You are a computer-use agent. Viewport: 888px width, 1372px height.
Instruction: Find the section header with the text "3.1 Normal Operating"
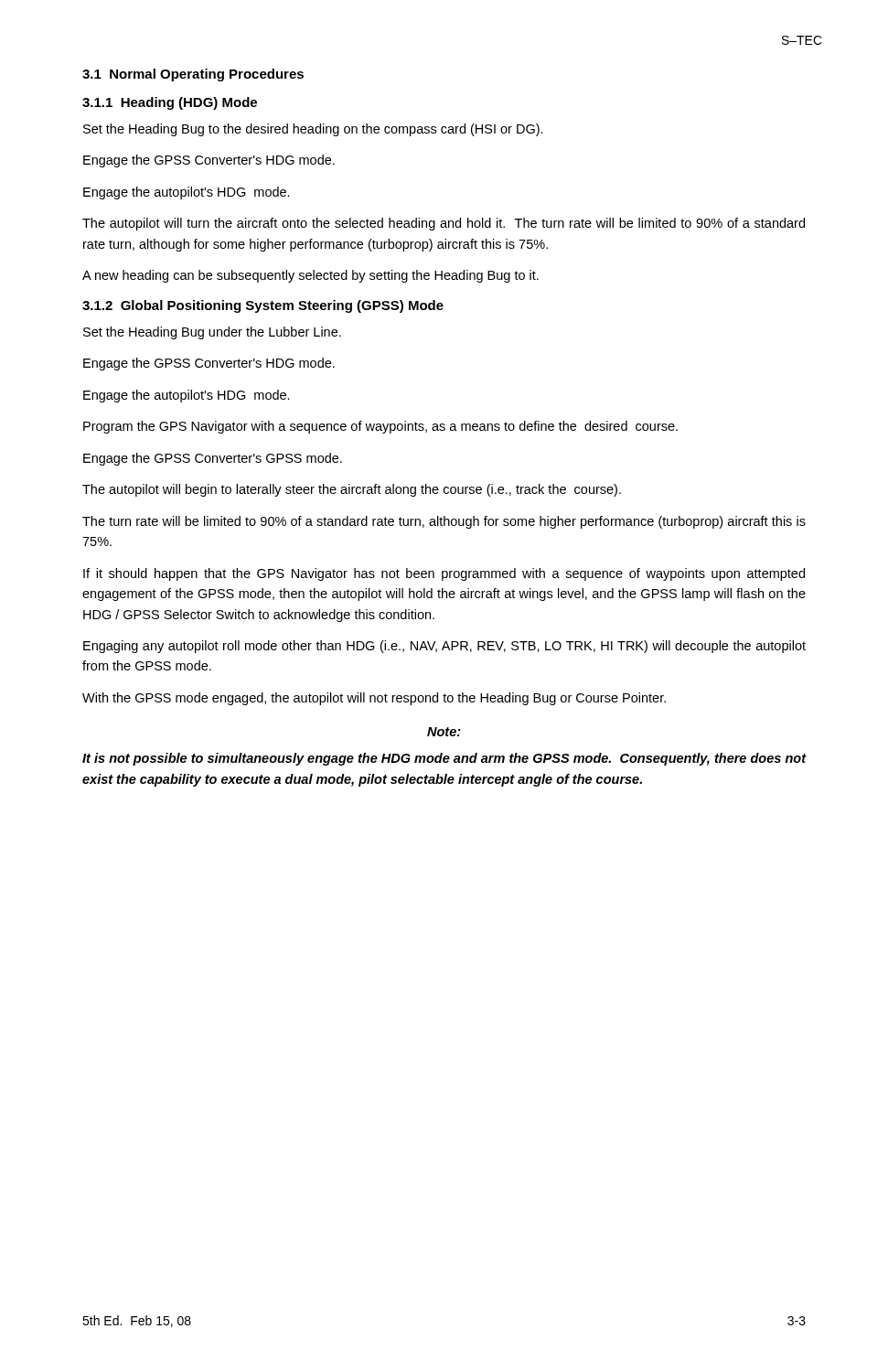[193, 74]
